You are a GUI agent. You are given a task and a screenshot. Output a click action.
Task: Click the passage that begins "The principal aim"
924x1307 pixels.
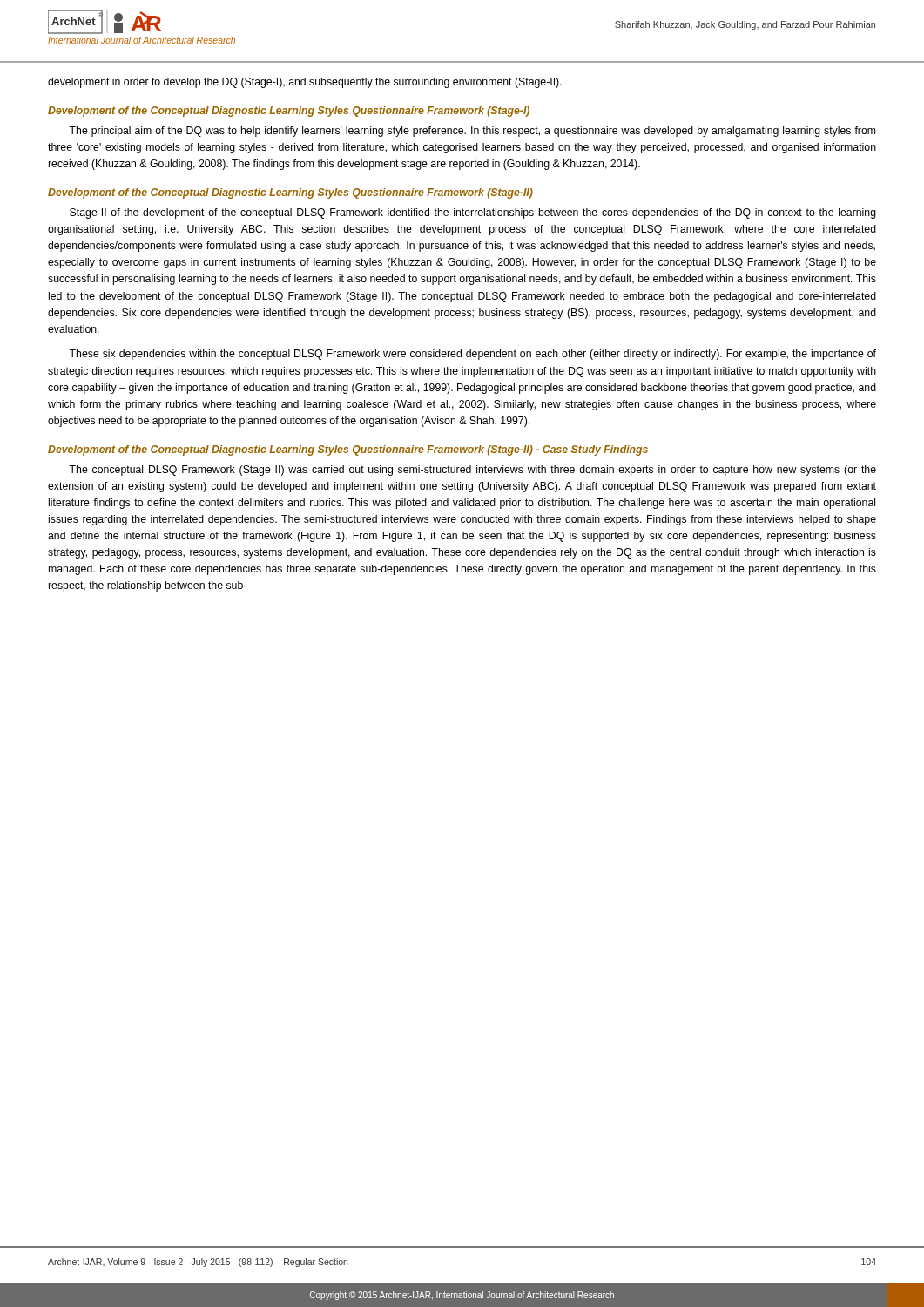462,148
